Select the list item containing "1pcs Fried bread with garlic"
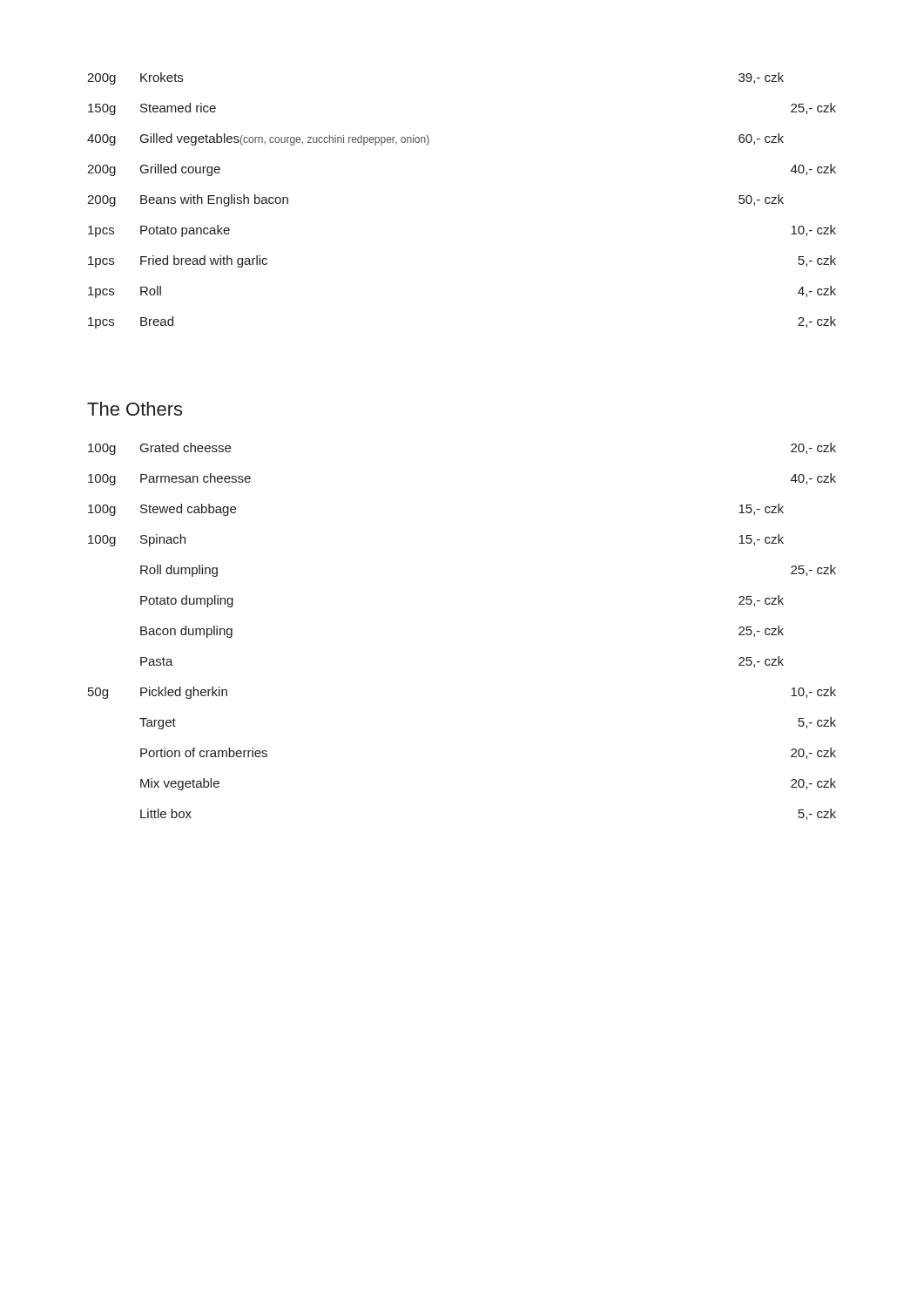The height and width of the screenshot is (1307, 924). click(96, 261)
